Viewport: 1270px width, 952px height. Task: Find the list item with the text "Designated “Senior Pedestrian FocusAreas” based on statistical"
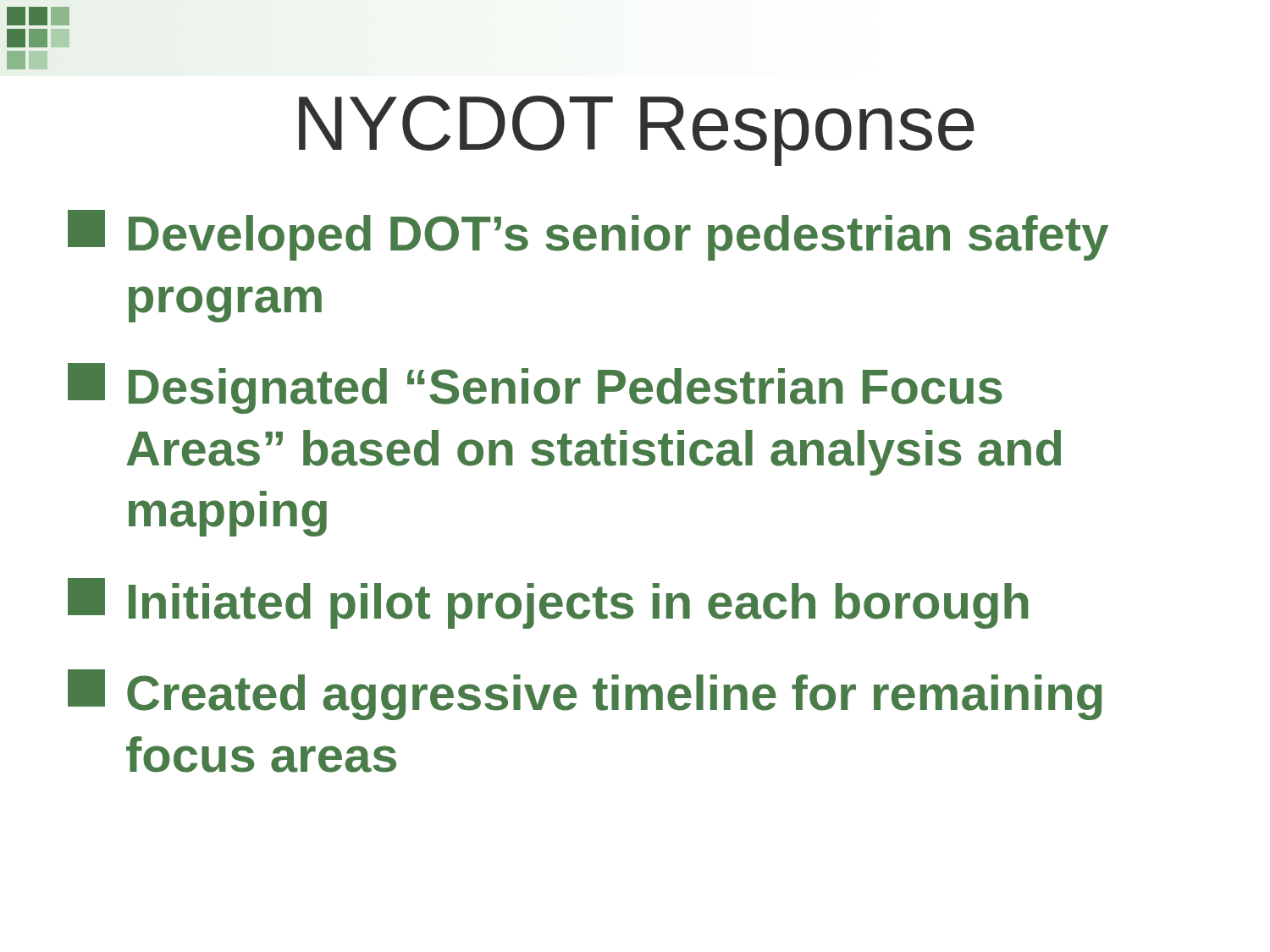pos(566,448)
